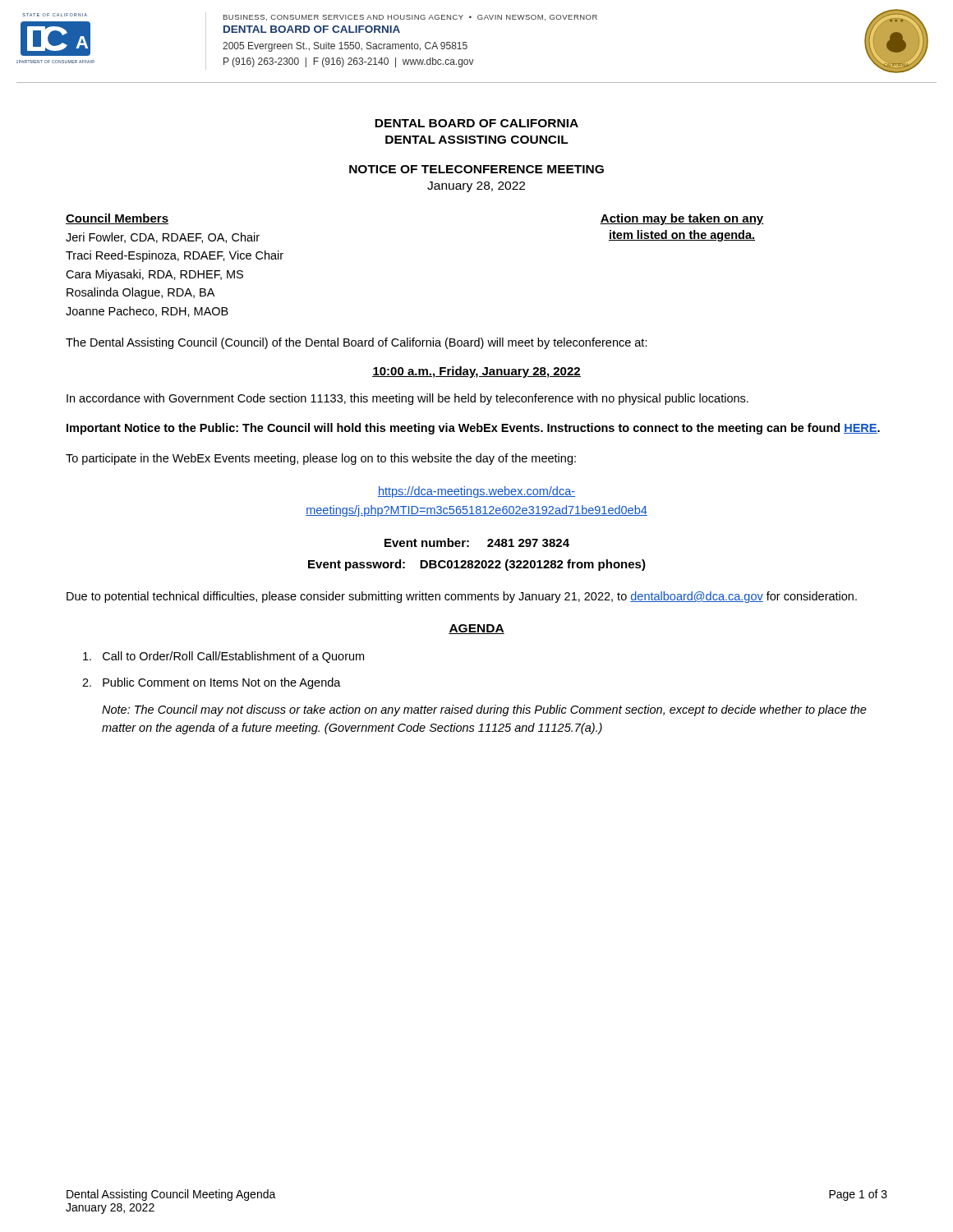The image size is (953, 1232).
Task: Locate the text block that reads "Council Members Jeri Fowler, CDA, RDAEF, OA,"
Action: click(x=271, y=266)
